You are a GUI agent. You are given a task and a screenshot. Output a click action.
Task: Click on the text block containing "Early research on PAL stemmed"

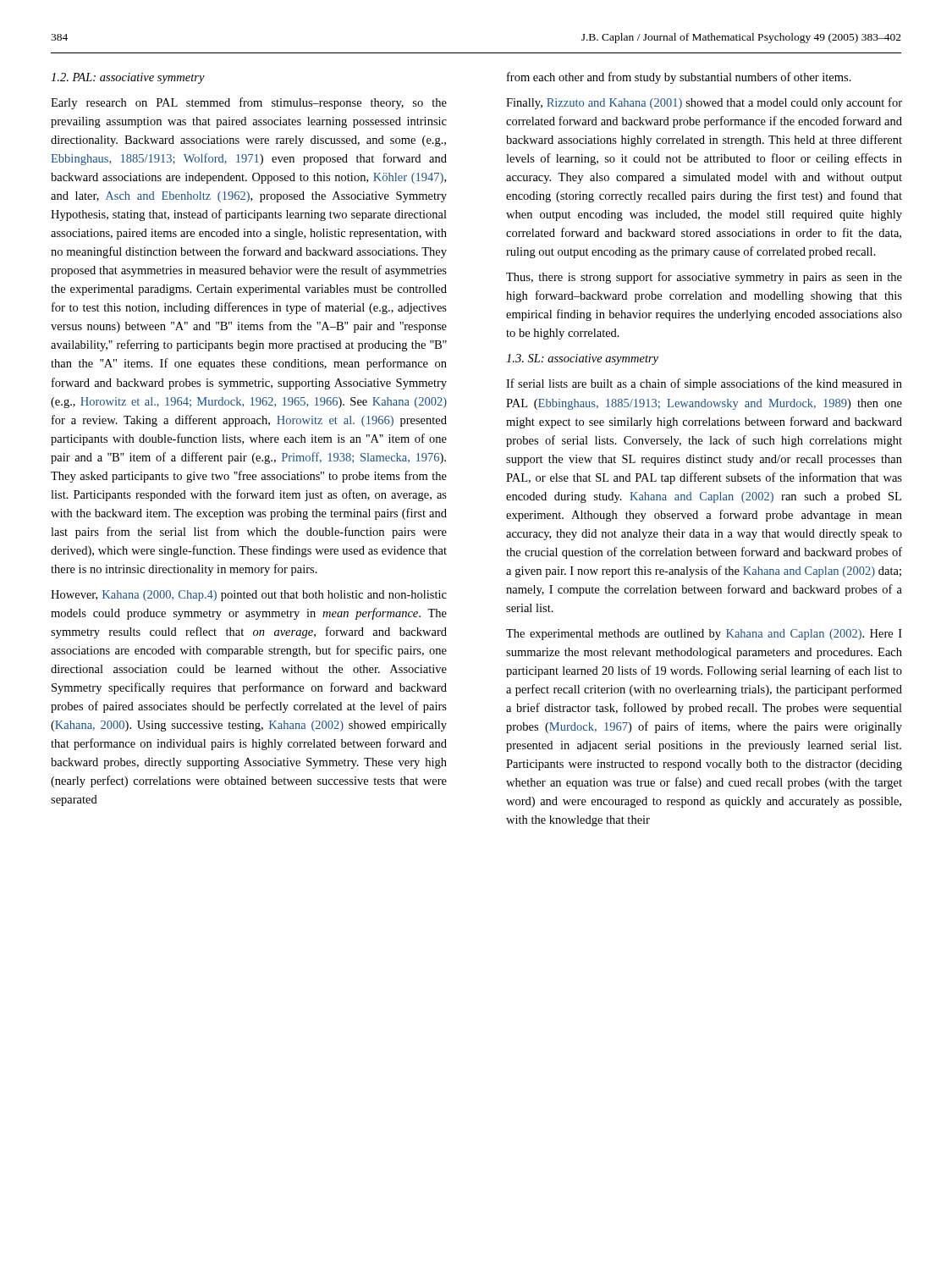click(249, 336)
